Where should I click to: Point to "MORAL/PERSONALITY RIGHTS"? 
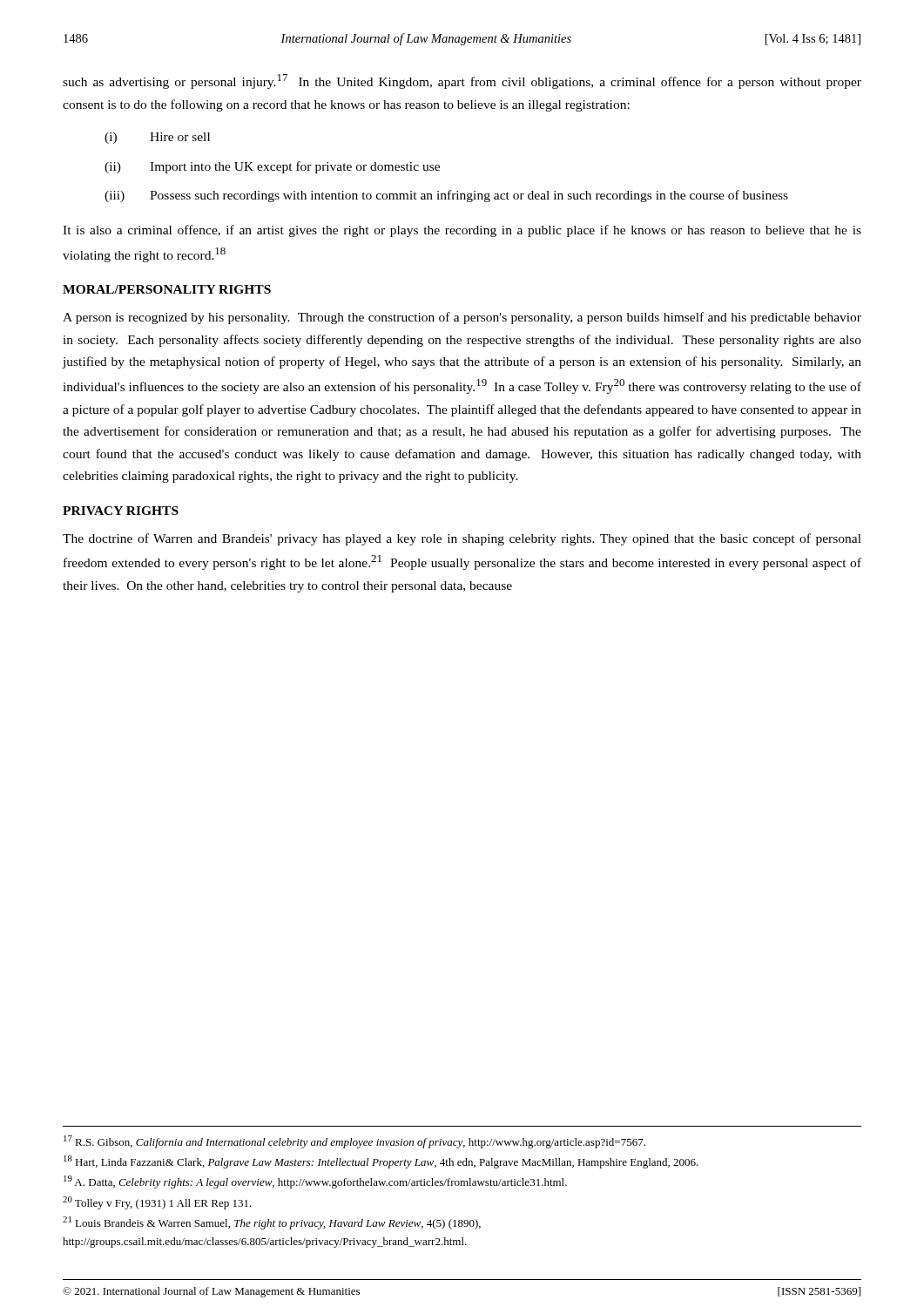click(167, 289)
